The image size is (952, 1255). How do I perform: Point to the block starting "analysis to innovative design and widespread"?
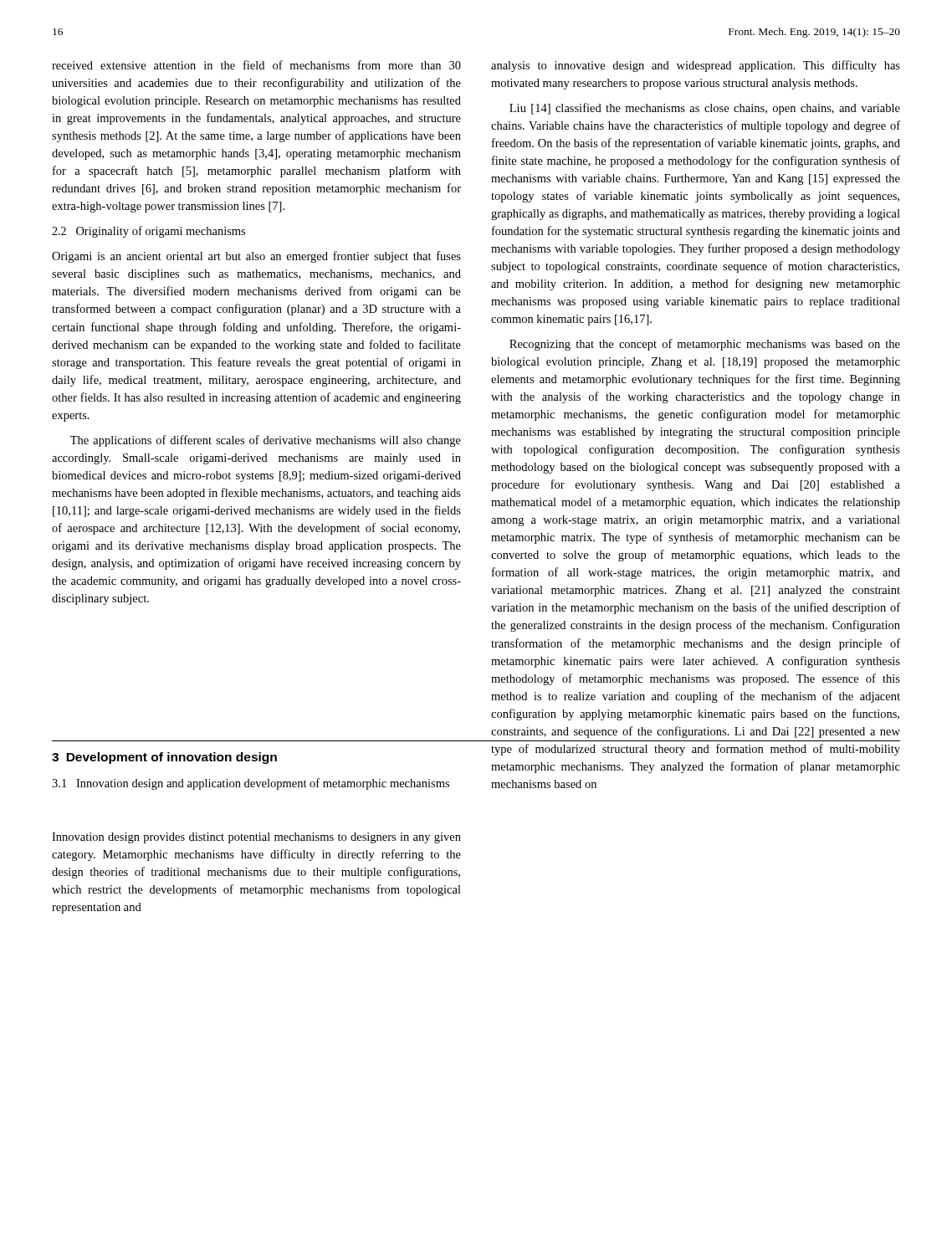coord(696,425)
